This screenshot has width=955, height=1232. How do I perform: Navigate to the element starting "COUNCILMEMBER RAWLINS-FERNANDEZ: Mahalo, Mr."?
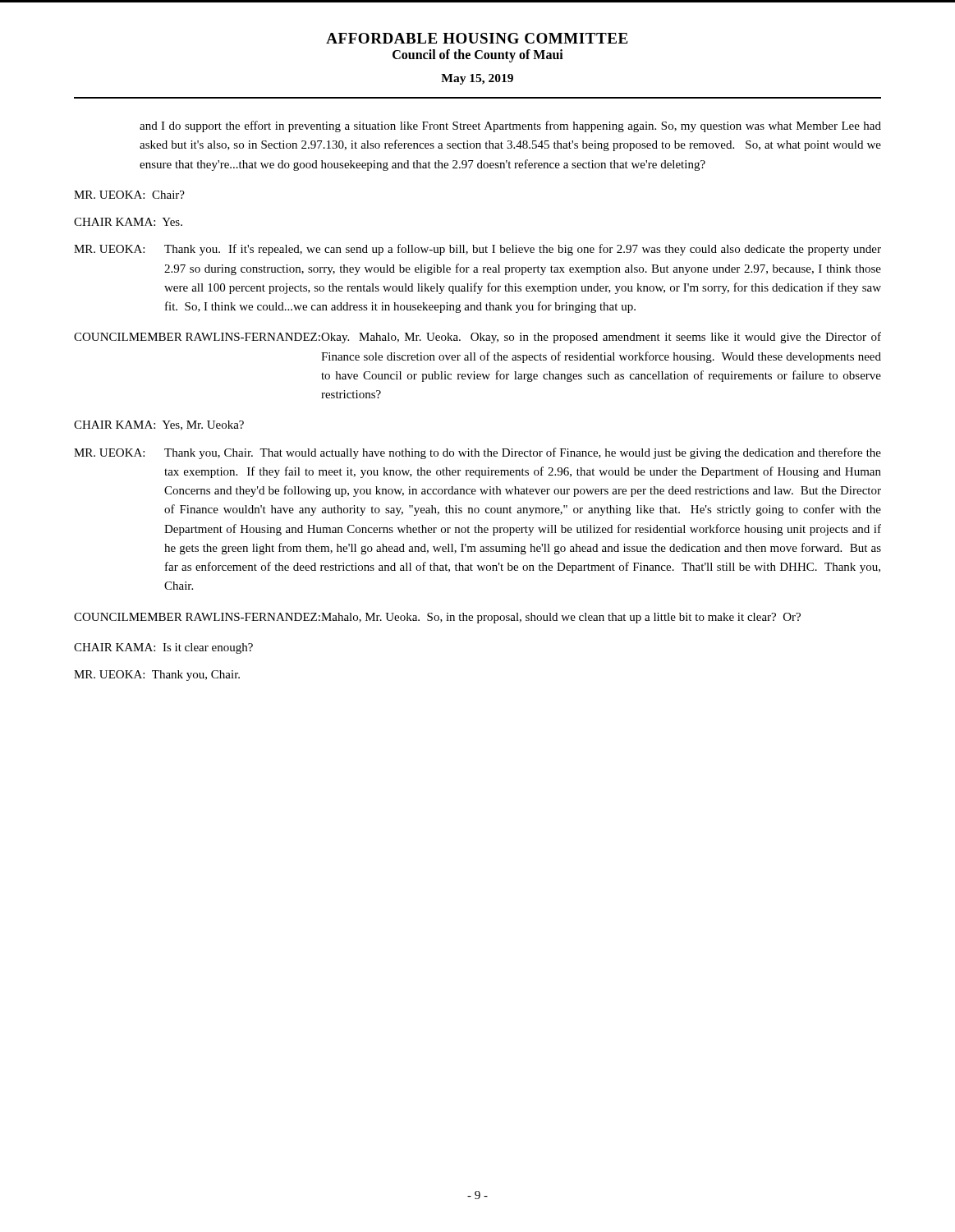click(478, 617)
